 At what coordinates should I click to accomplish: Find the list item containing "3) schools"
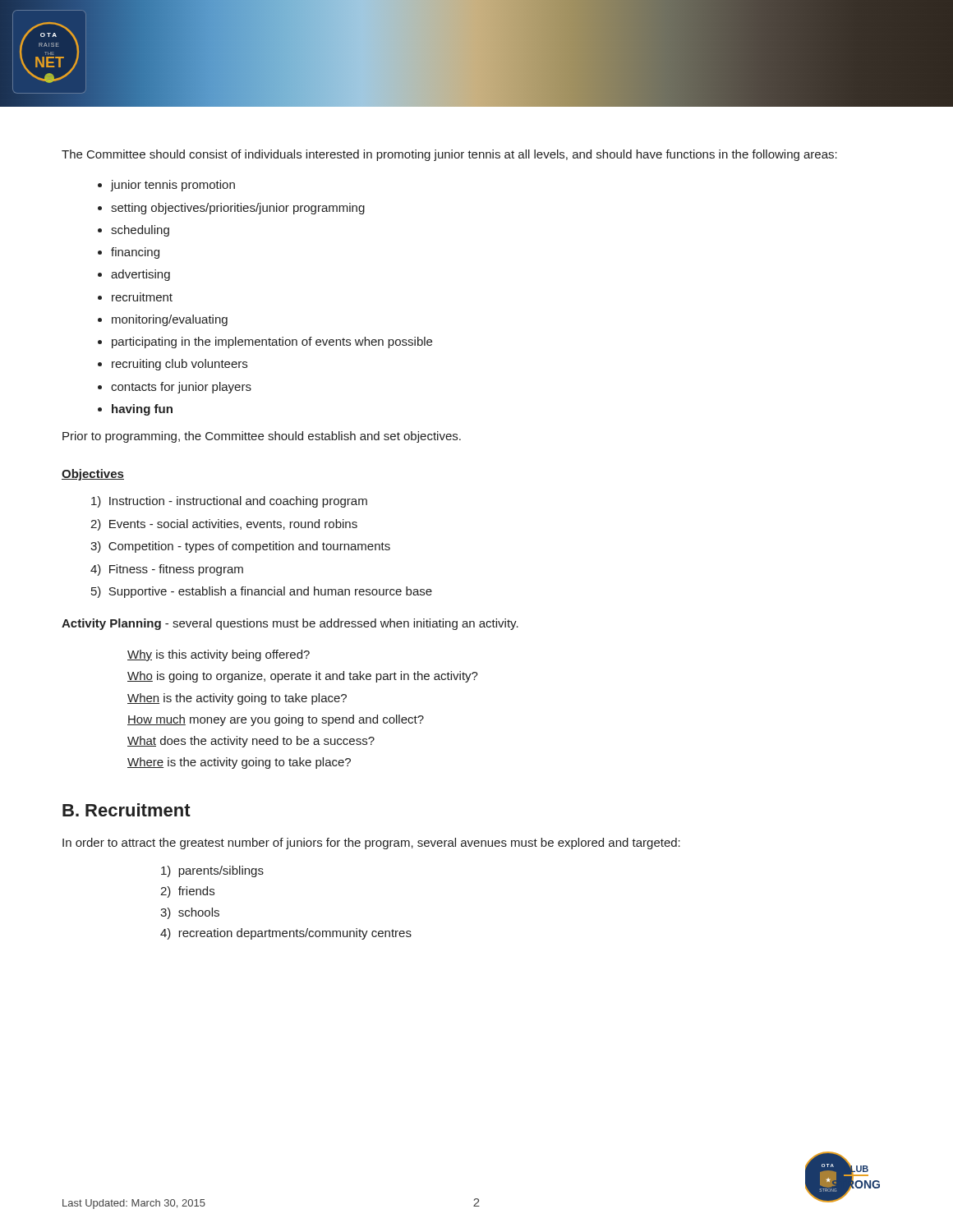point(190,913)
